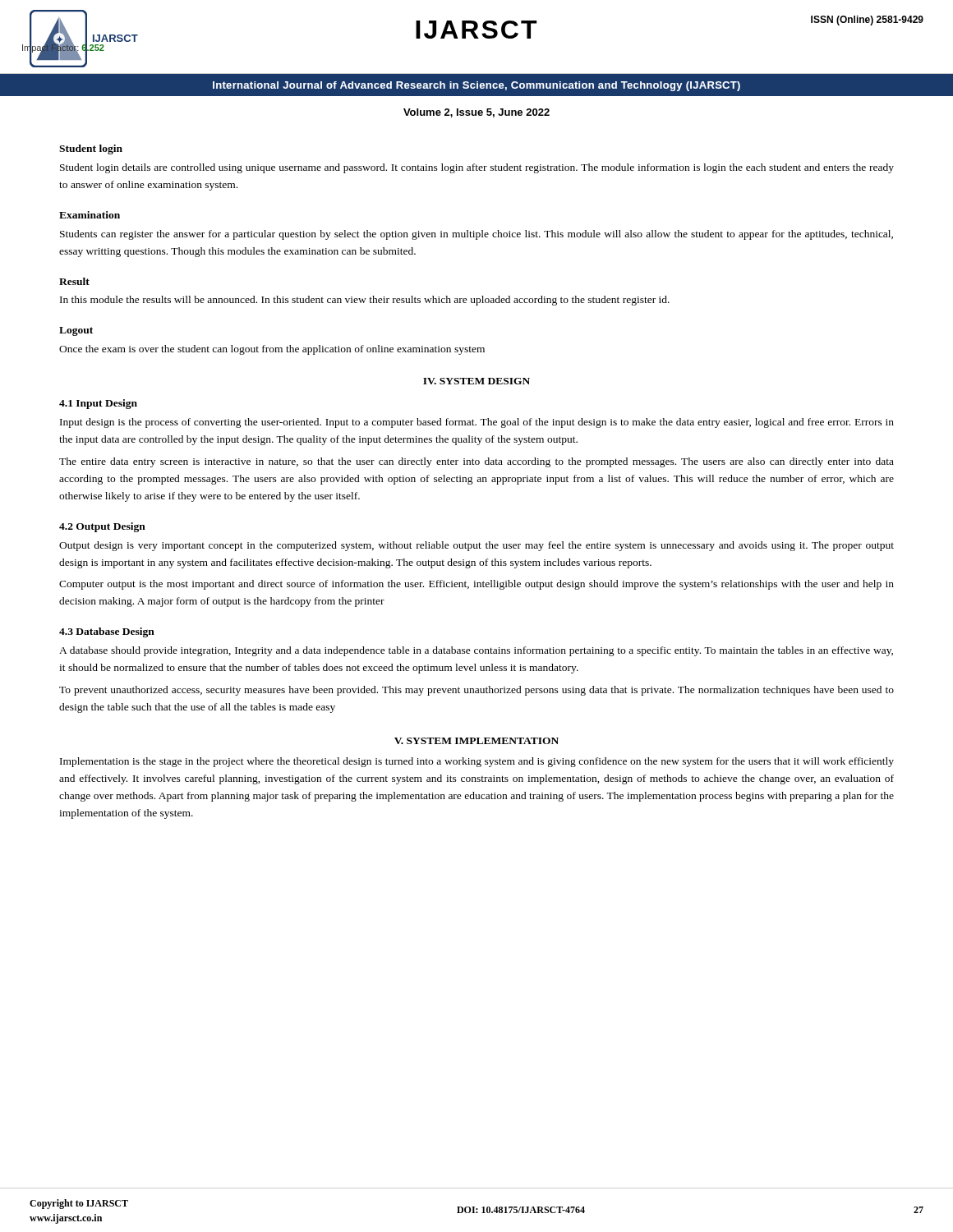Find the region starting "Implementation is the stage"
Viewport: 953px width, 1232px height.
(x=476, y=787)
